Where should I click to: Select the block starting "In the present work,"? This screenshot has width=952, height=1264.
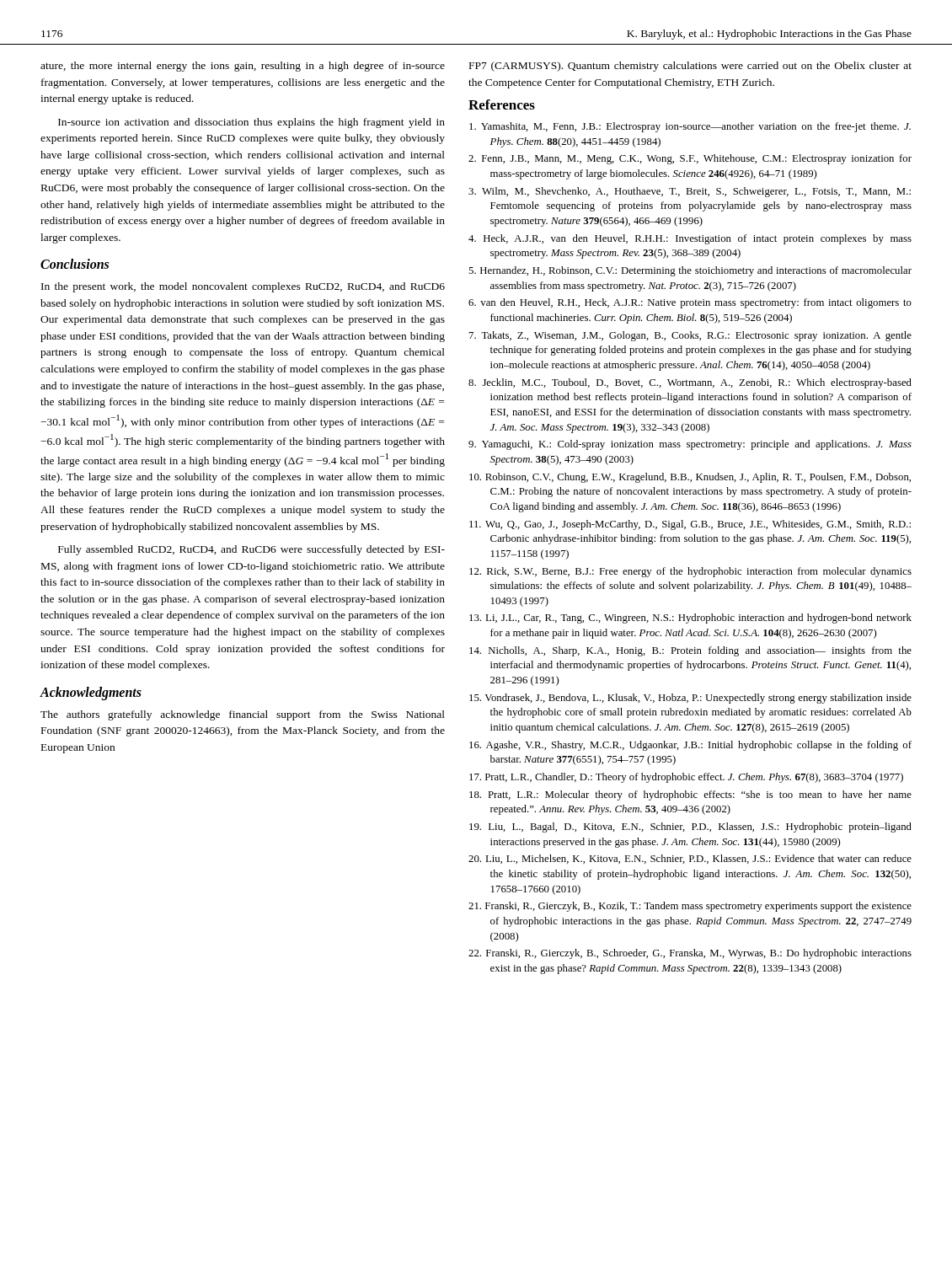coord(243,476)
